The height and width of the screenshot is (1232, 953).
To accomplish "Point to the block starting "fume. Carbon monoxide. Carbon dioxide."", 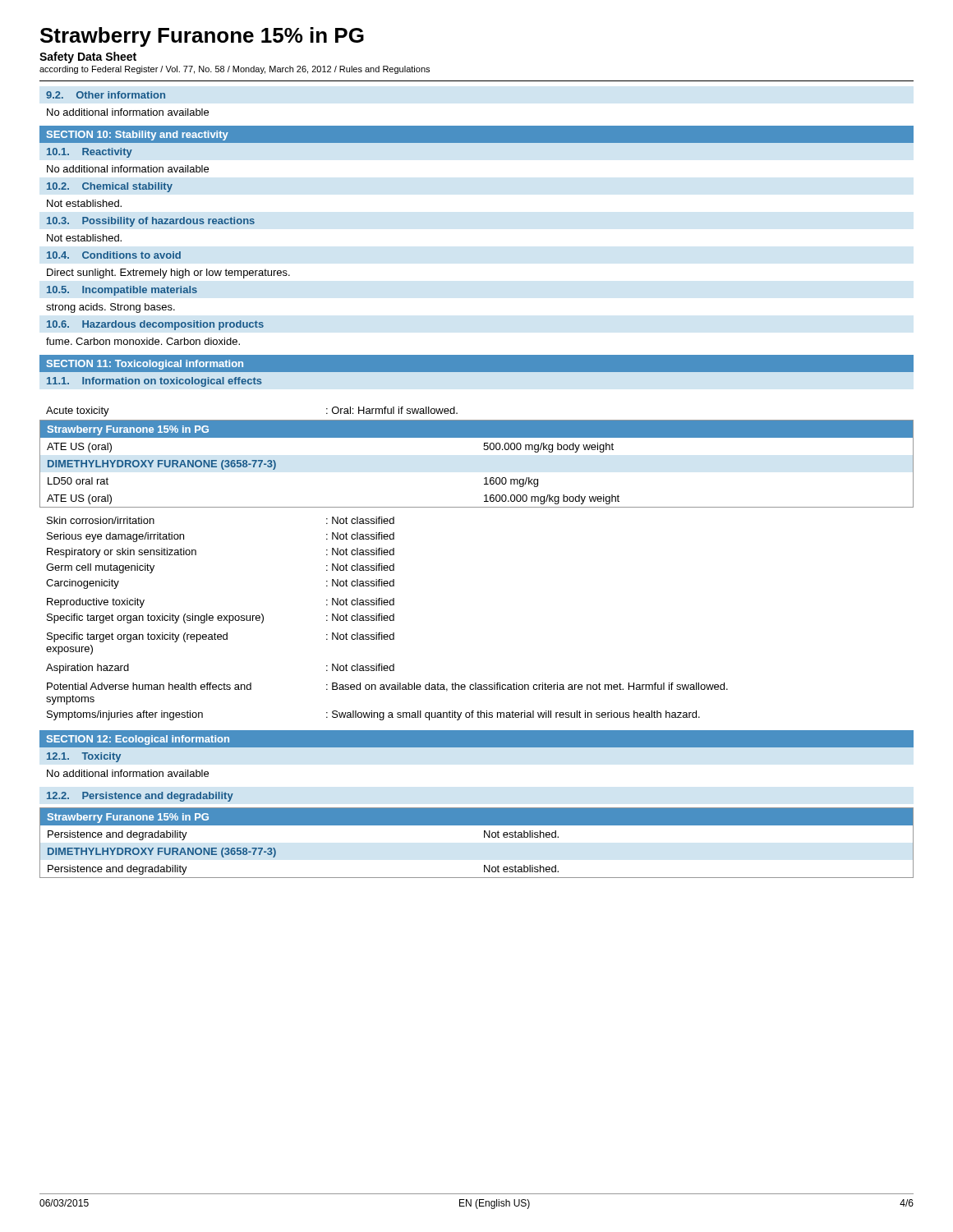I will [x=143, y=341].
